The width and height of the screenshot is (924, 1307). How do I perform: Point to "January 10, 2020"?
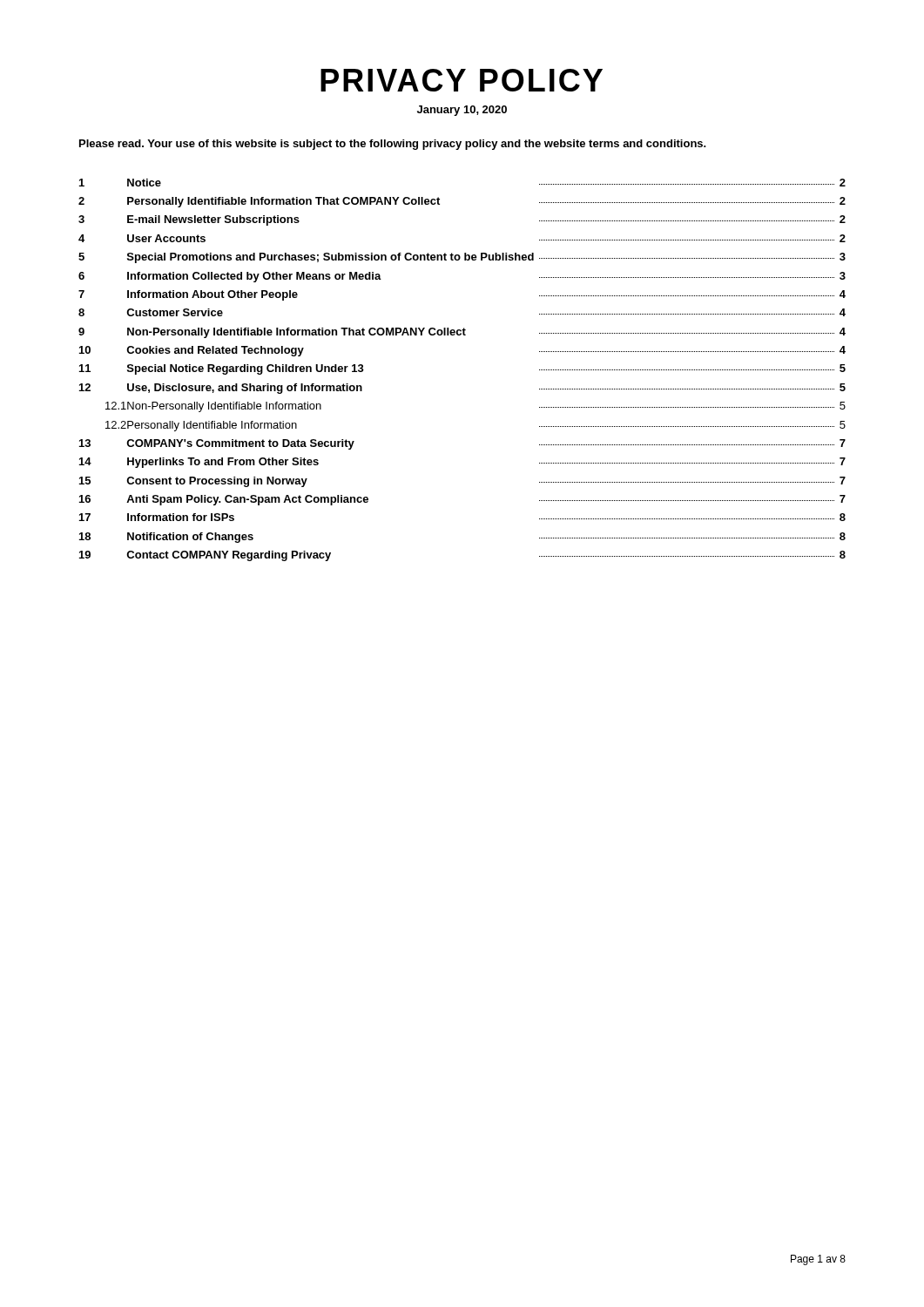pyautogui.click(x=462, y=109)
